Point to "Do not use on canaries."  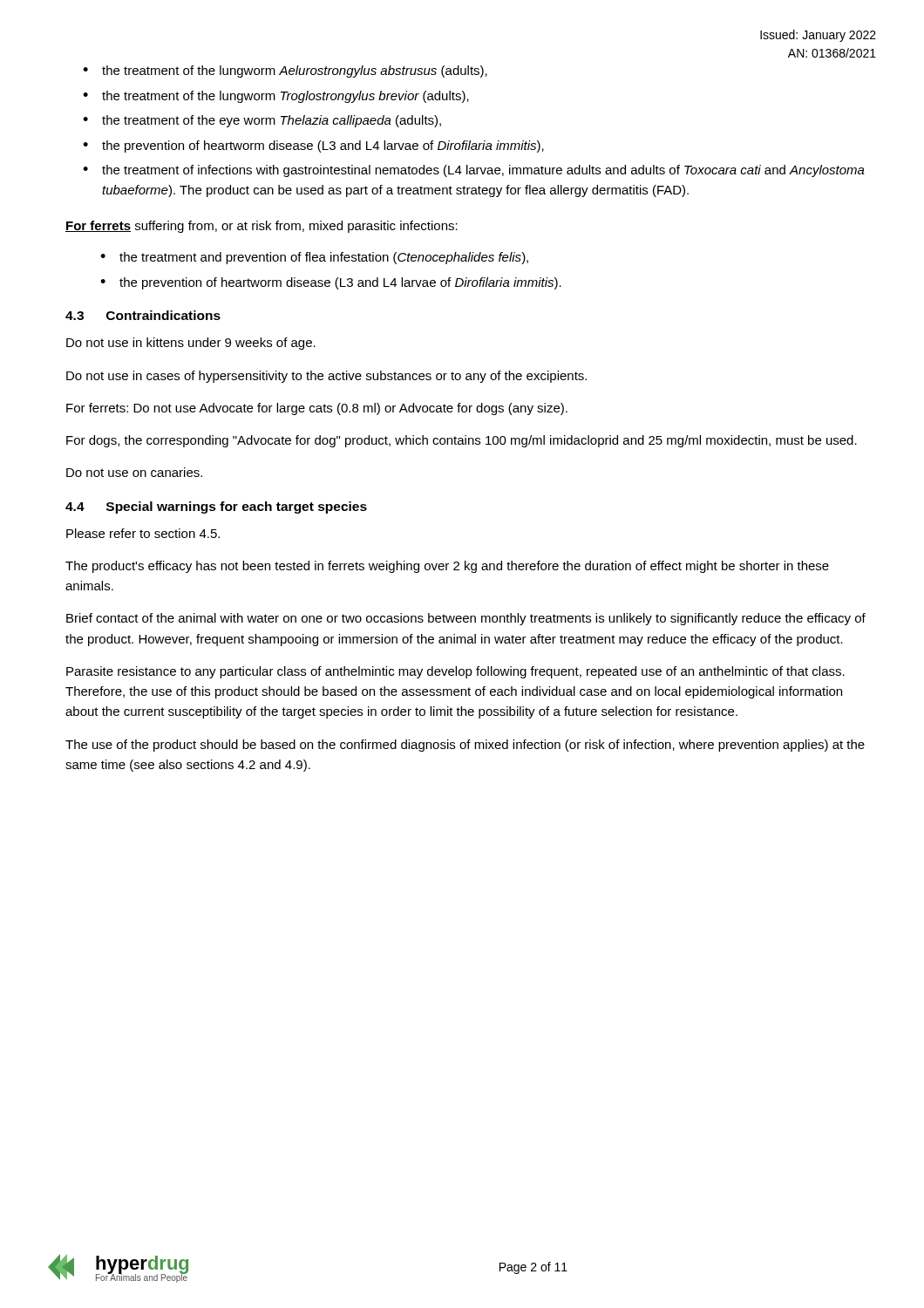click(134, 472)
